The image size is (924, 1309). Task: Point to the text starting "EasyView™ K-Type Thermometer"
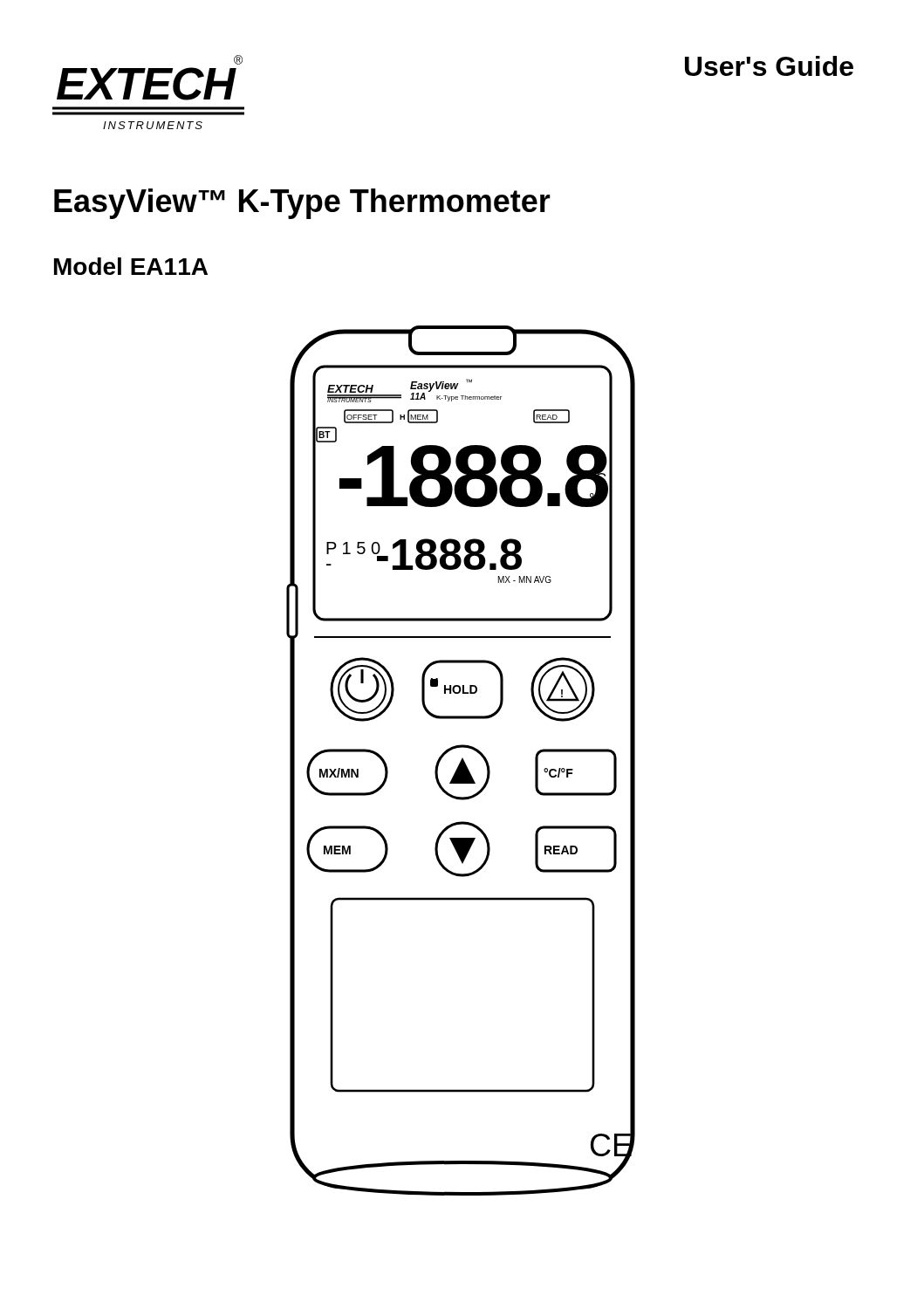pos(301,201)
